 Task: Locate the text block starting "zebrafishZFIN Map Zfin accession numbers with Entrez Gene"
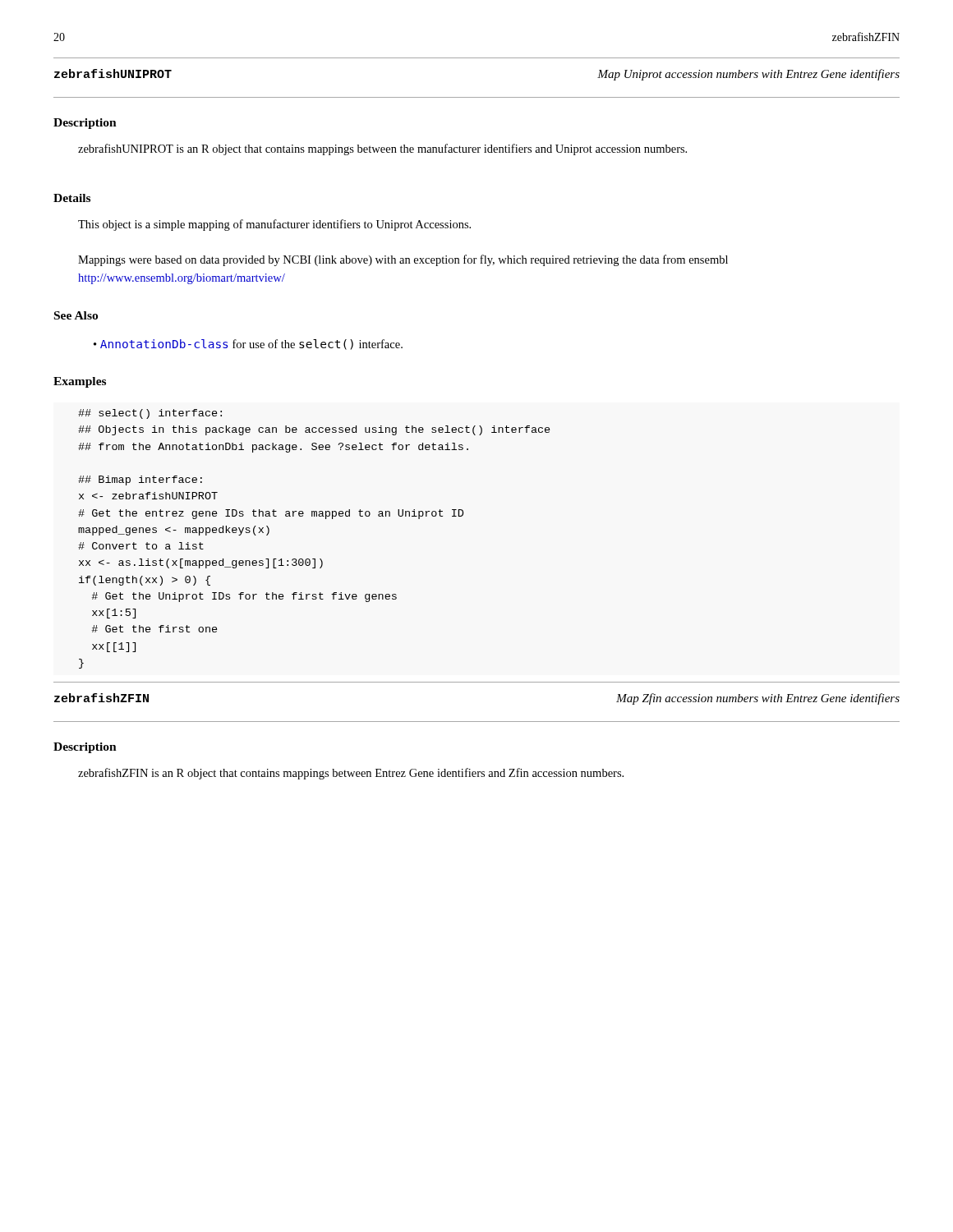(101, 699)
